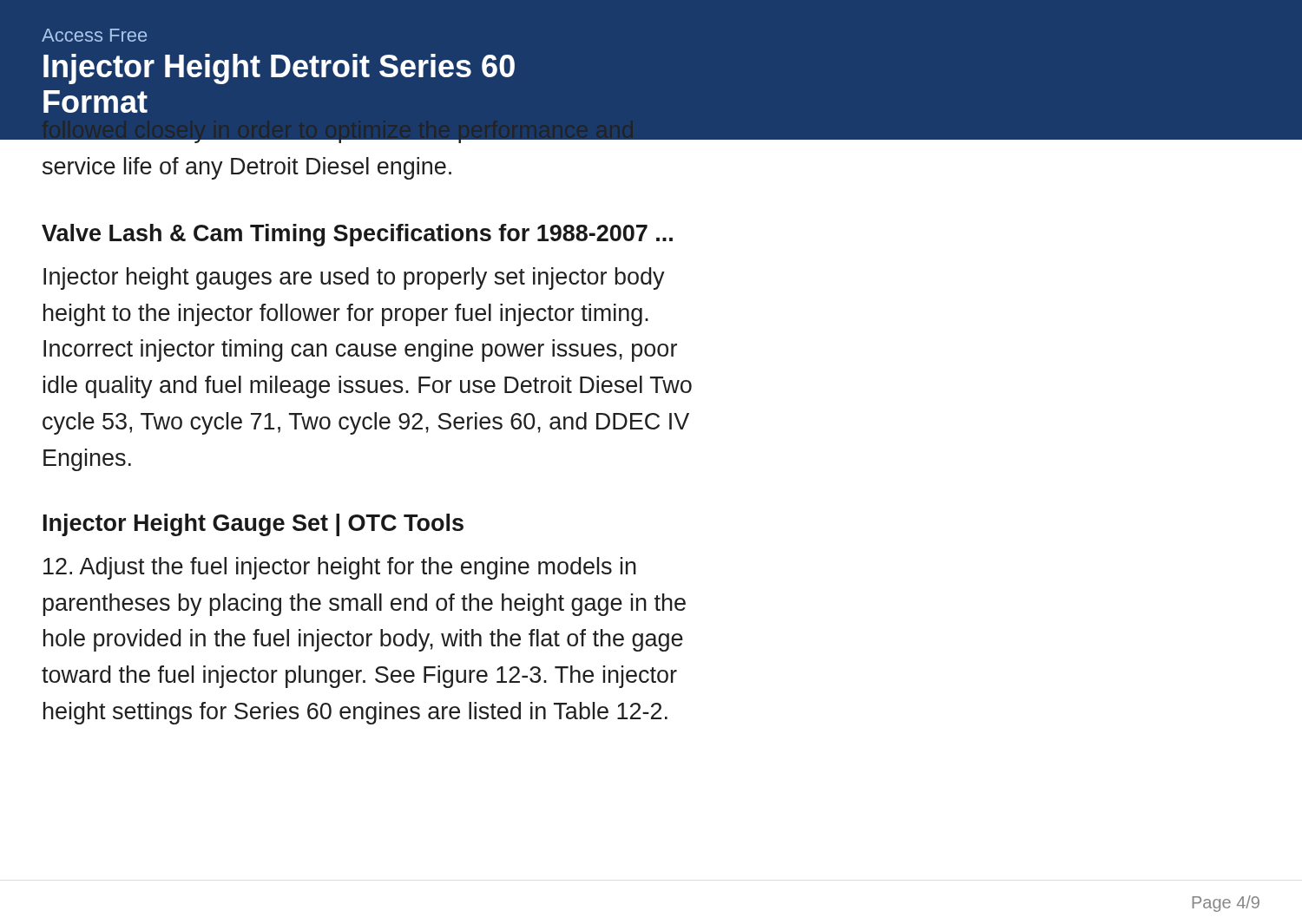Find the passage starting "Injector height gauges are used to"
Image resolution: width=1302 pixels, height=924 pixels.
coord(367,367)
